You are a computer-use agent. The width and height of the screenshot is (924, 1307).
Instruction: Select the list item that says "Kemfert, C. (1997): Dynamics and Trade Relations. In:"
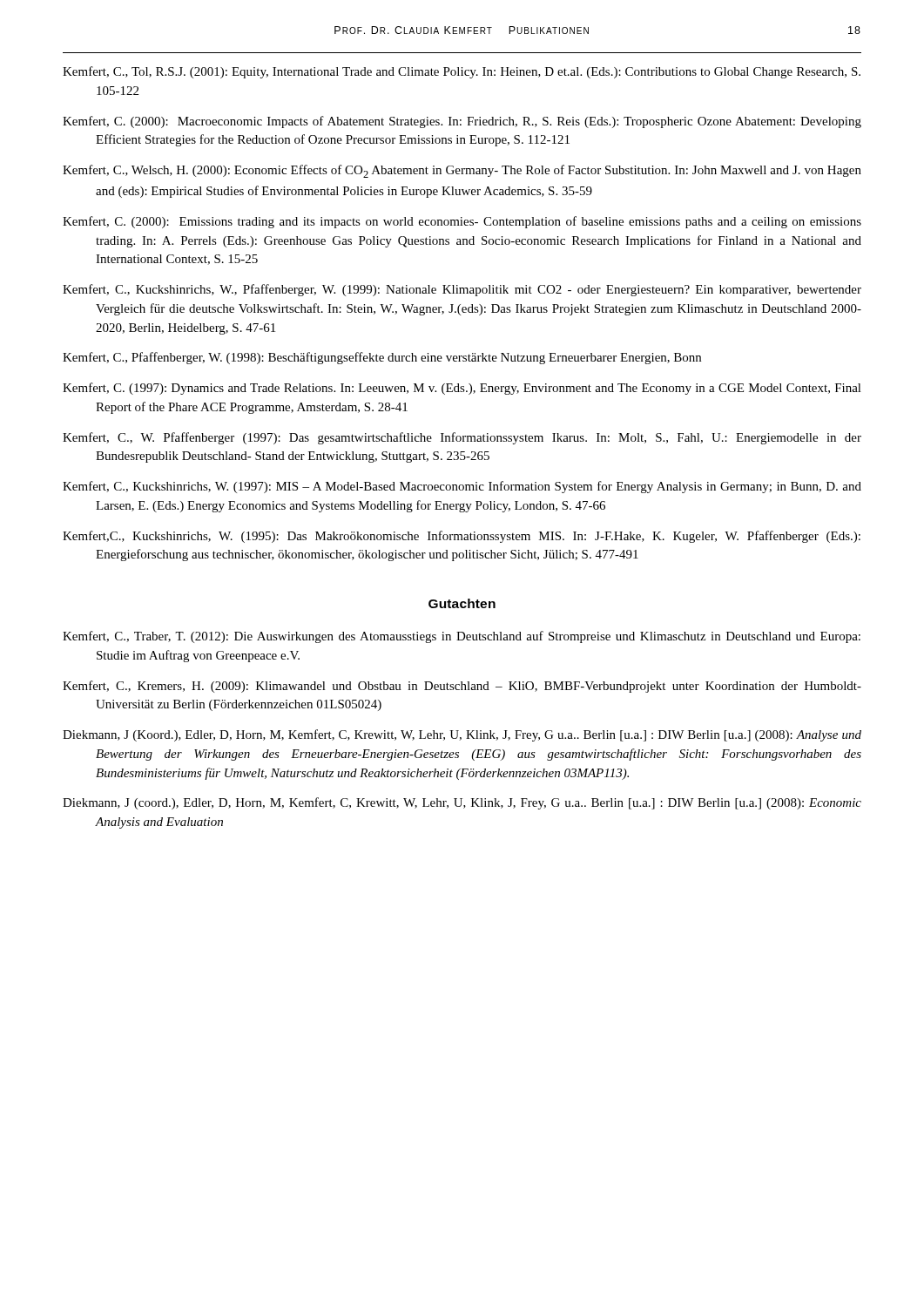click(462, 397)
